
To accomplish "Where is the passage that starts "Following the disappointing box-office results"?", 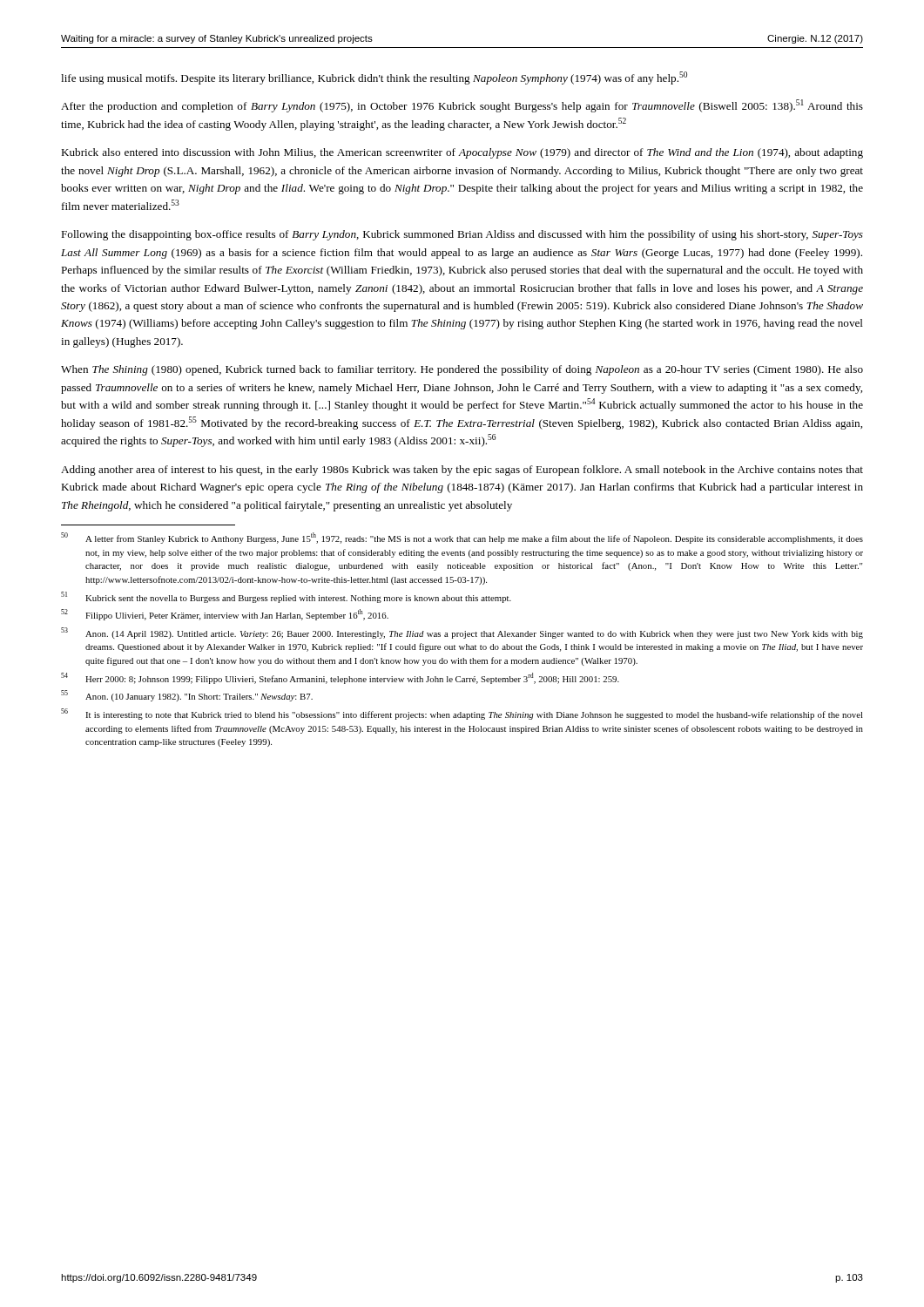I will (462, 288).
